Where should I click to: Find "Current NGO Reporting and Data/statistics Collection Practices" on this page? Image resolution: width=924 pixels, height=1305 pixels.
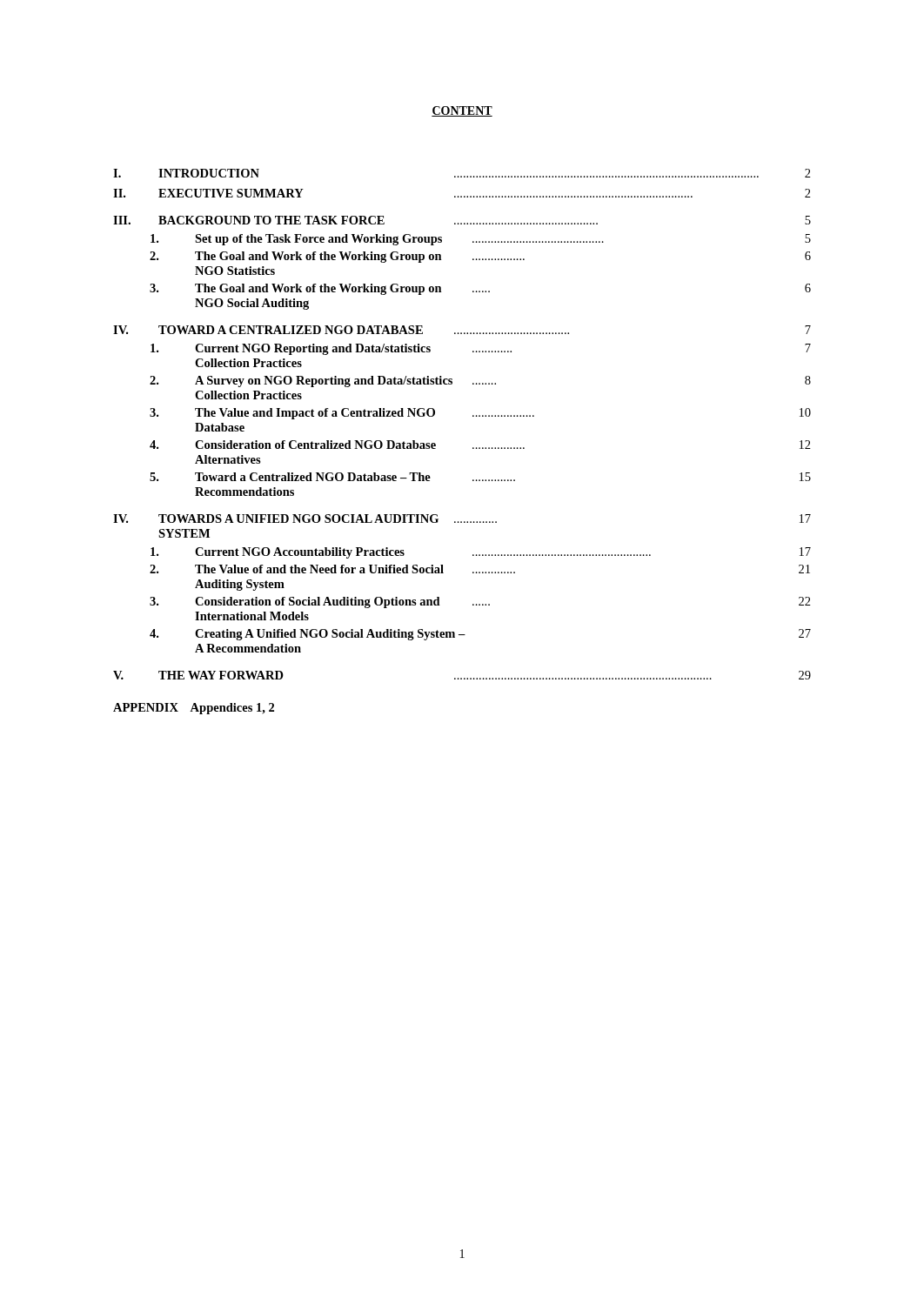(x=480, y=356)
